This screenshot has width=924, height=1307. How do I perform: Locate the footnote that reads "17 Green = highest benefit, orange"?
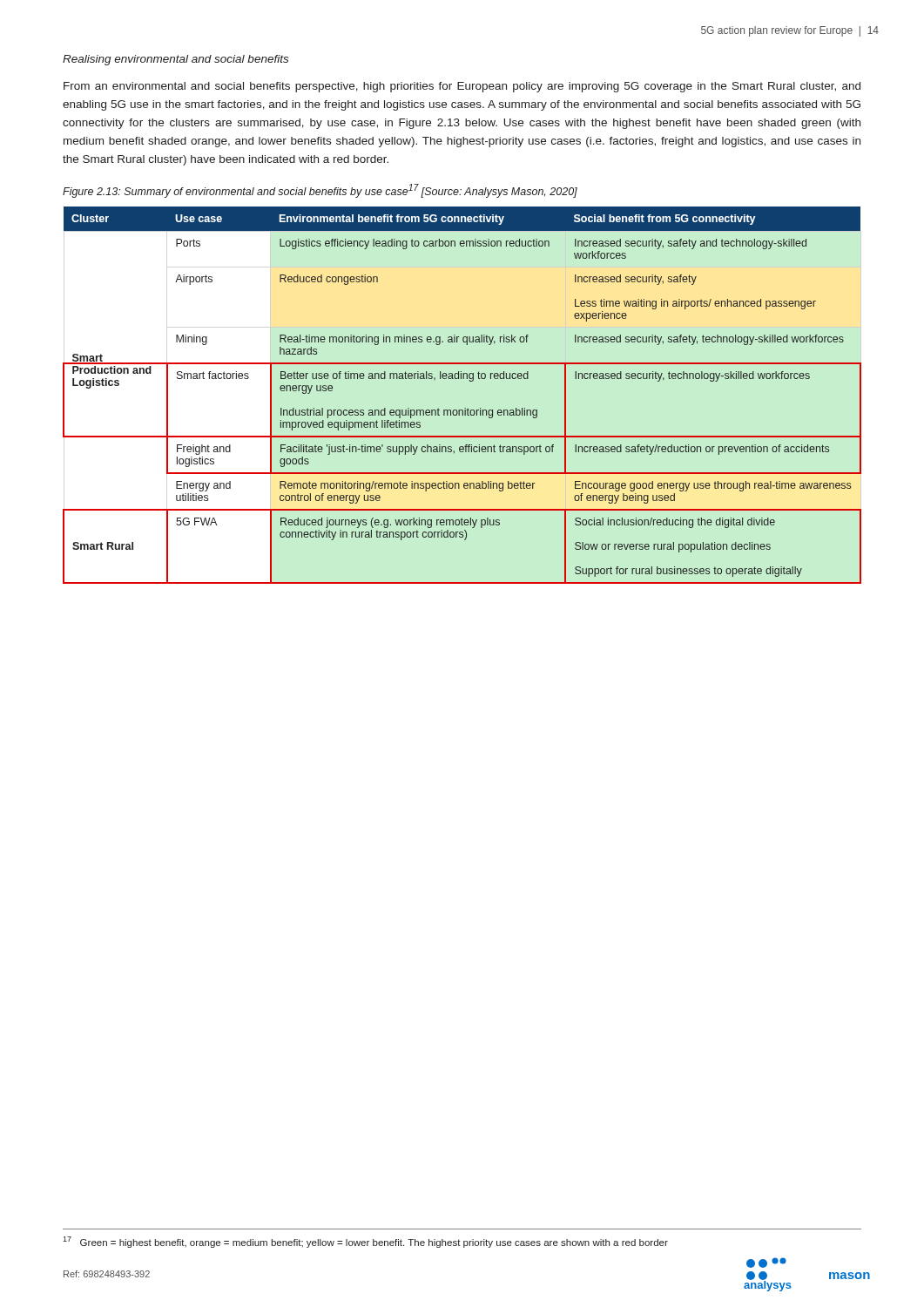tap(365, 1241)
